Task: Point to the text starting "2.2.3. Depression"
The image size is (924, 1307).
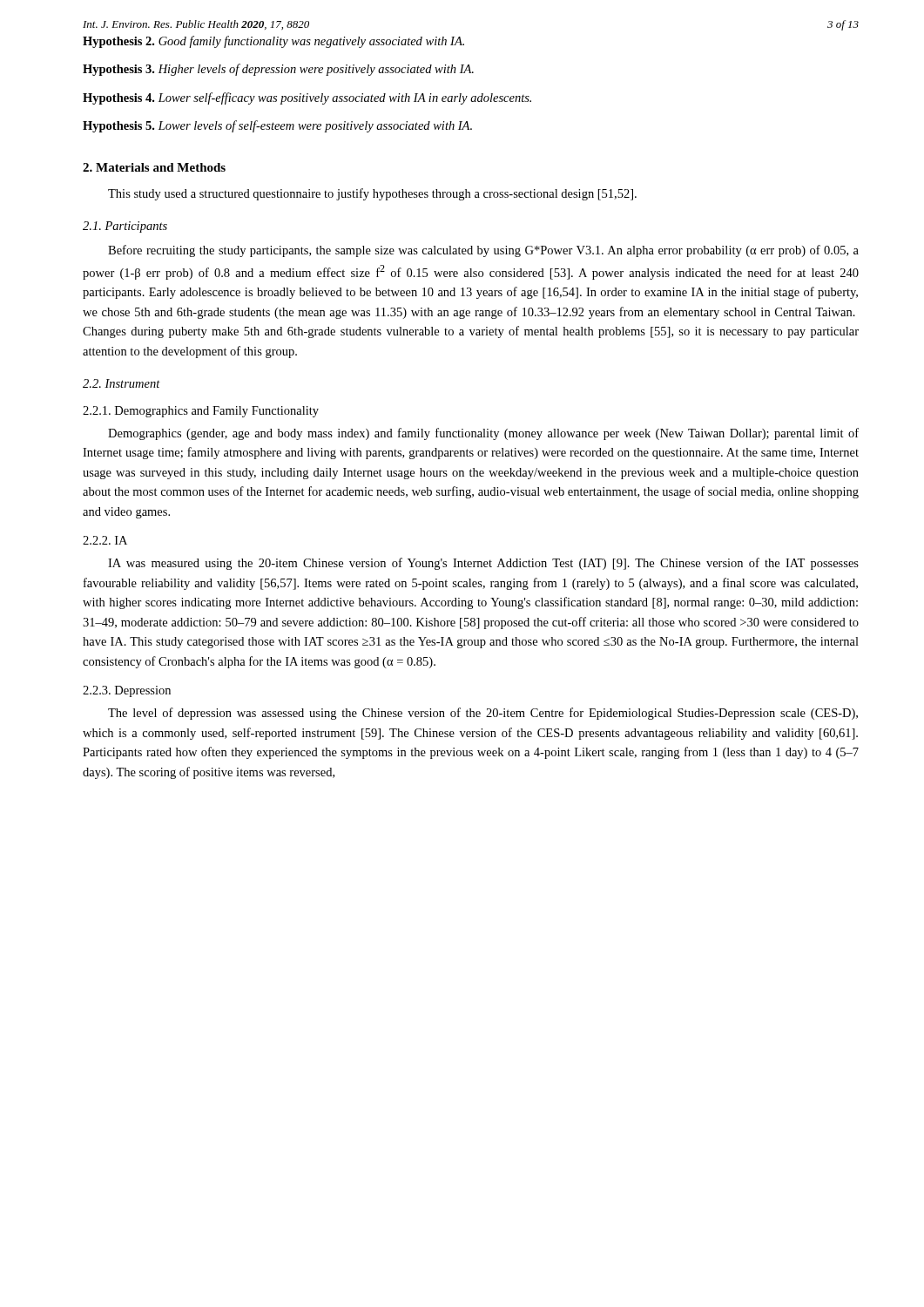Action: [x=127, y=690]
